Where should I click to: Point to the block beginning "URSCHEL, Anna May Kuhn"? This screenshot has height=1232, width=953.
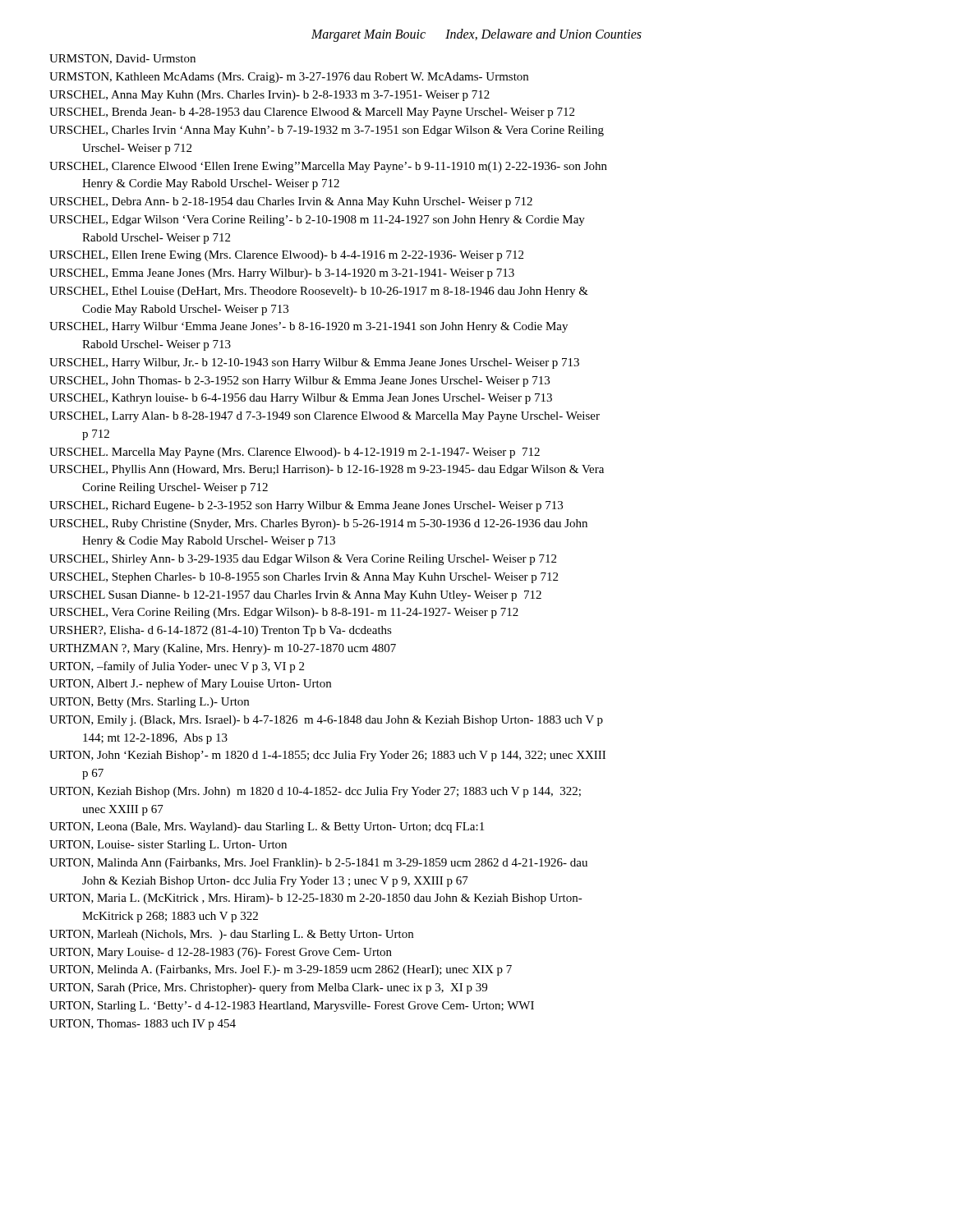pos(270,94)
